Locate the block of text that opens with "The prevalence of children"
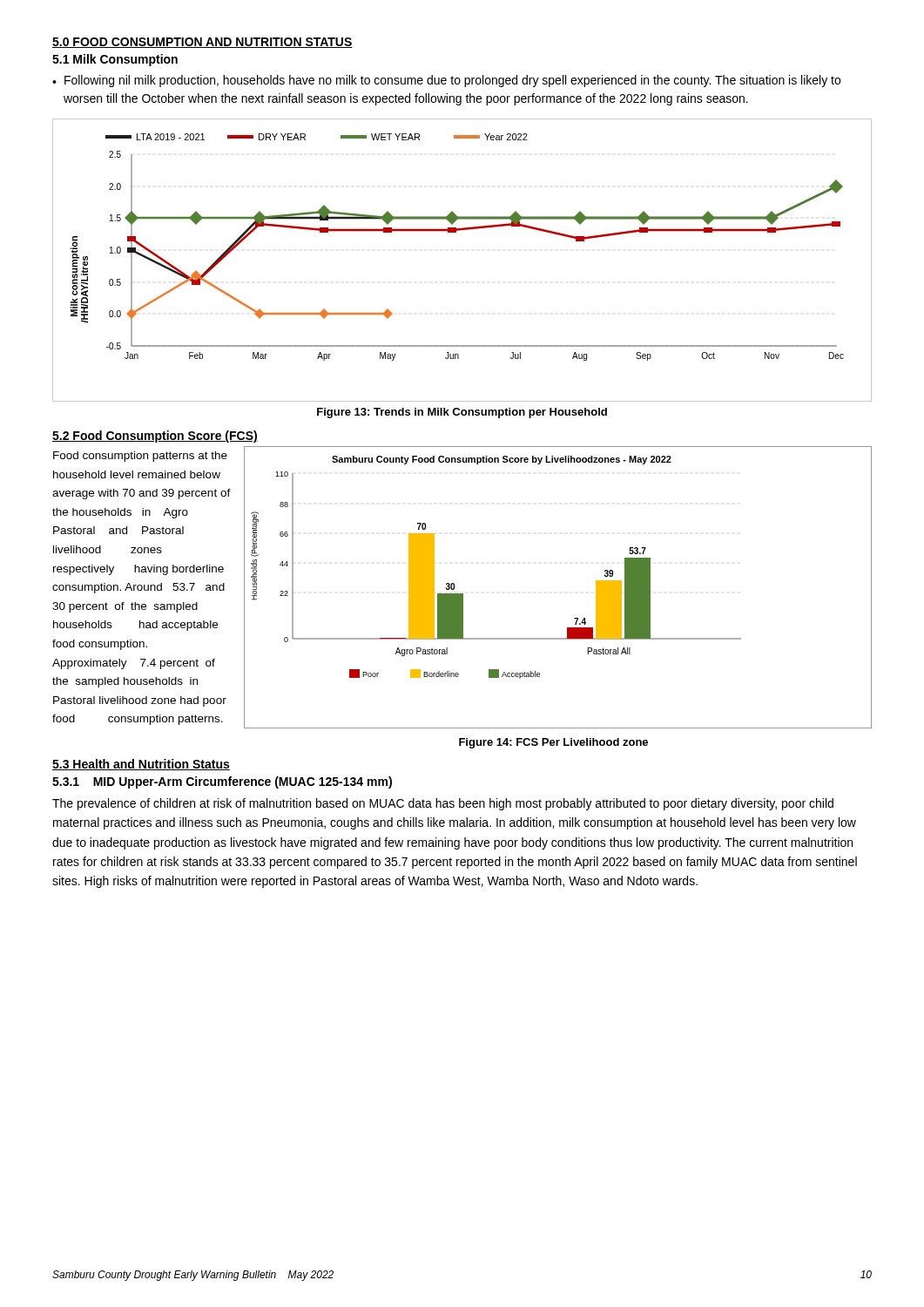Image resolution: width=924 pixels, height=1307 pixels. pyautogui.click(x=455, y=842)
